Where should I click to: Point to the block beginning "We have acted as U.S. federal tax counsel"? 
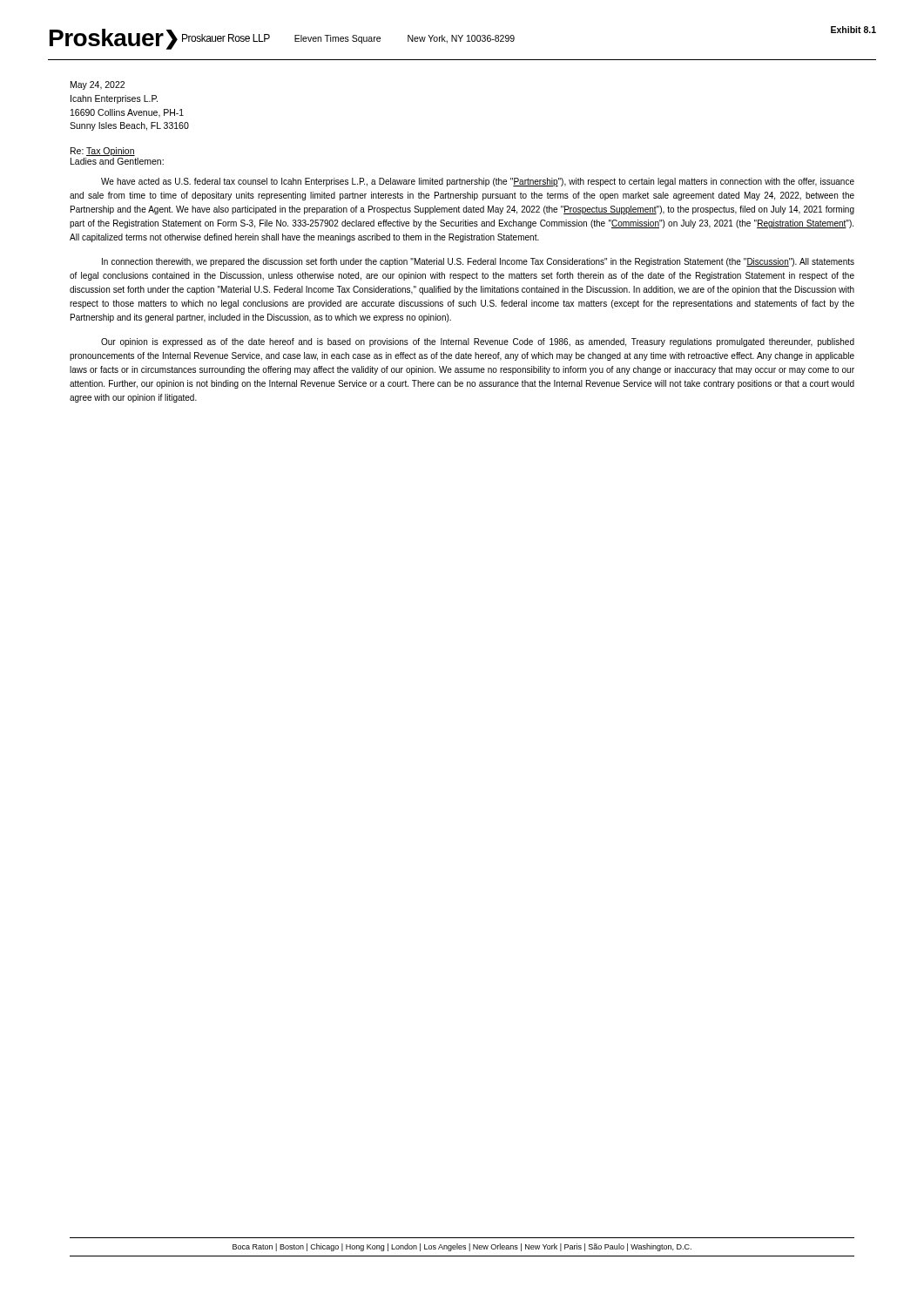462,210
